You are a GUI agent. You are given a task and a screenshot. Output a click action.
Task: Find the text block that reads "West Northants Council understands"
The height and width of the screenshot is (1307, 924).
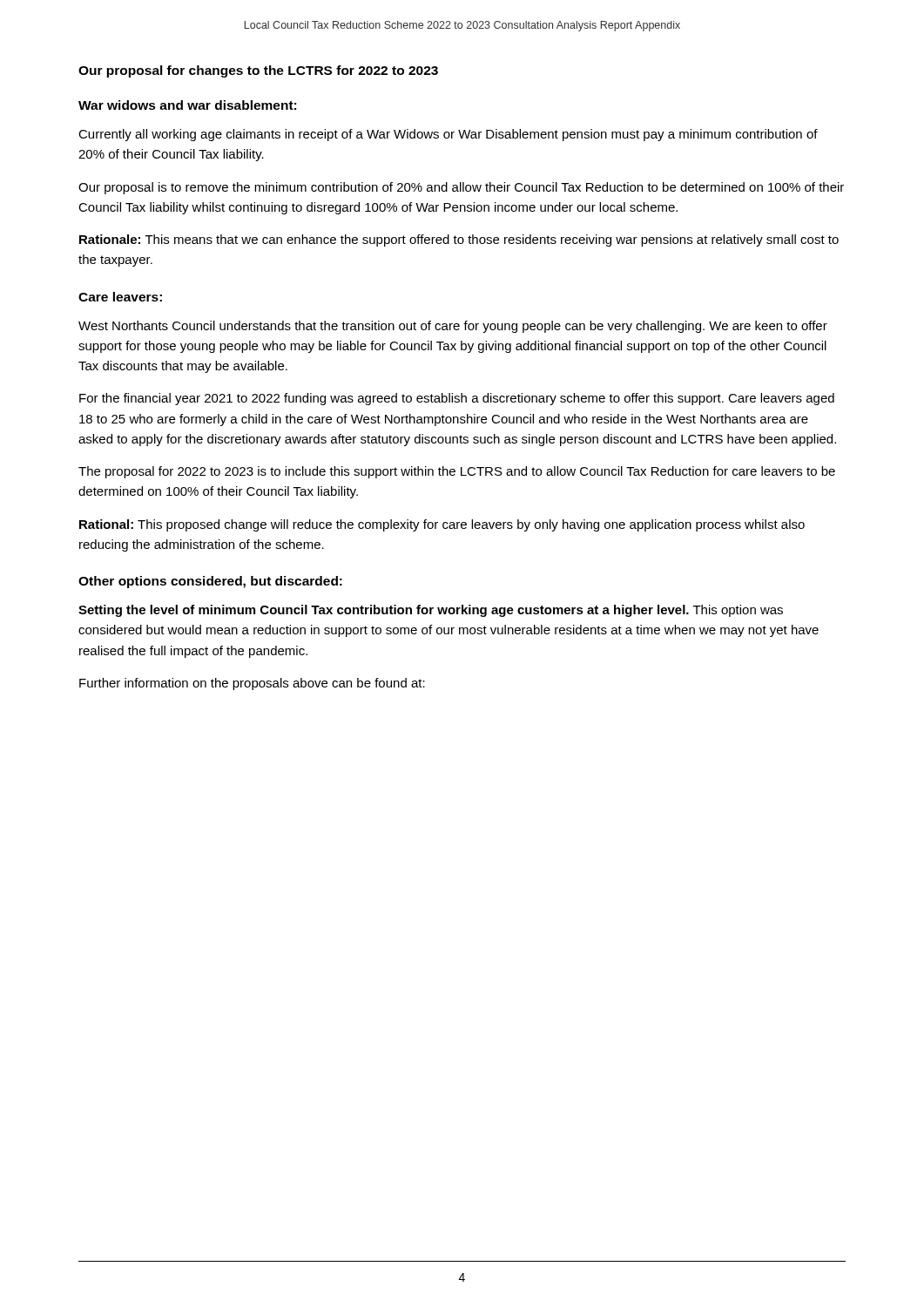coord(453,345)
